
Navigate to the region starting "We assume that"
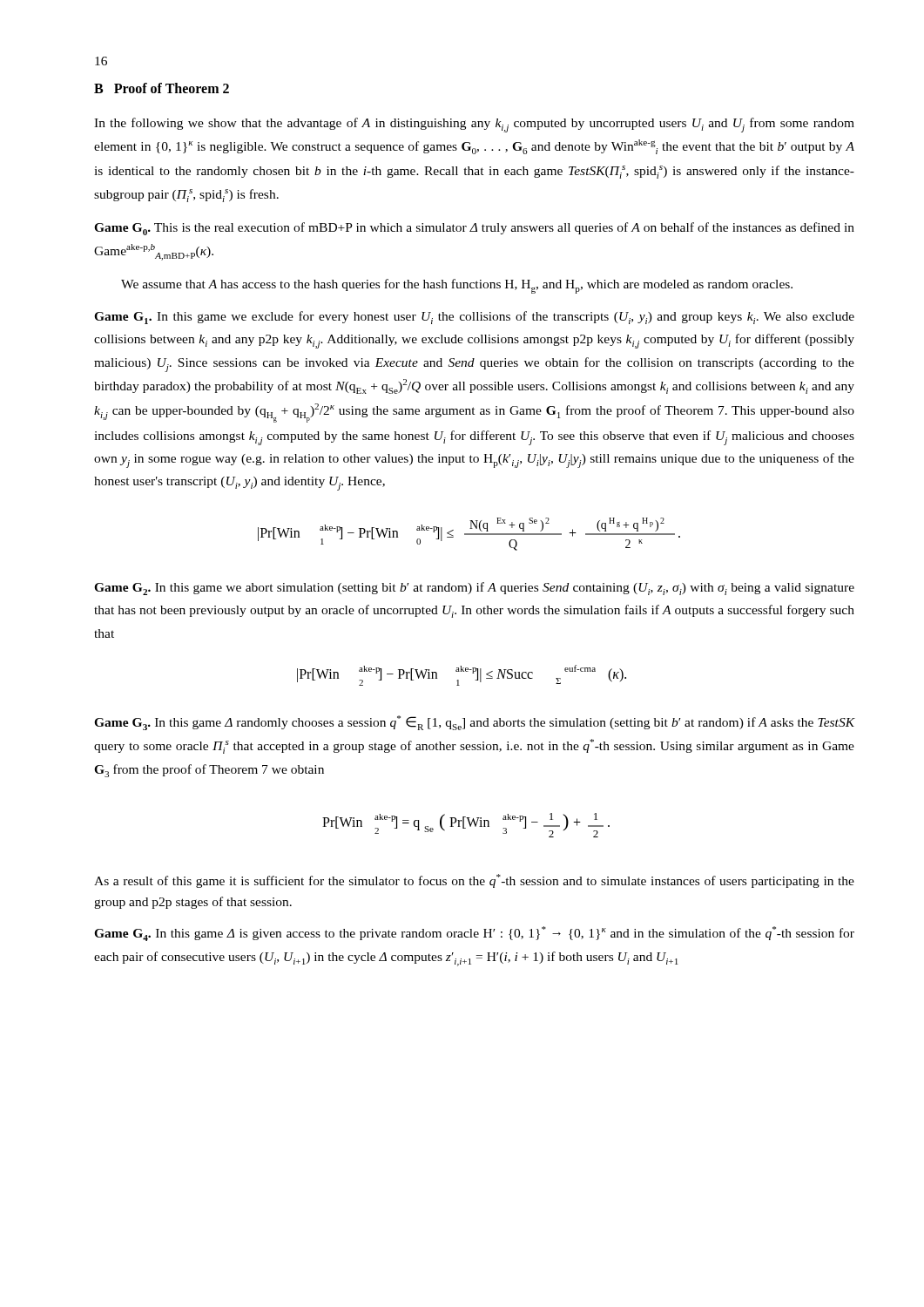[x=457, y=285]
